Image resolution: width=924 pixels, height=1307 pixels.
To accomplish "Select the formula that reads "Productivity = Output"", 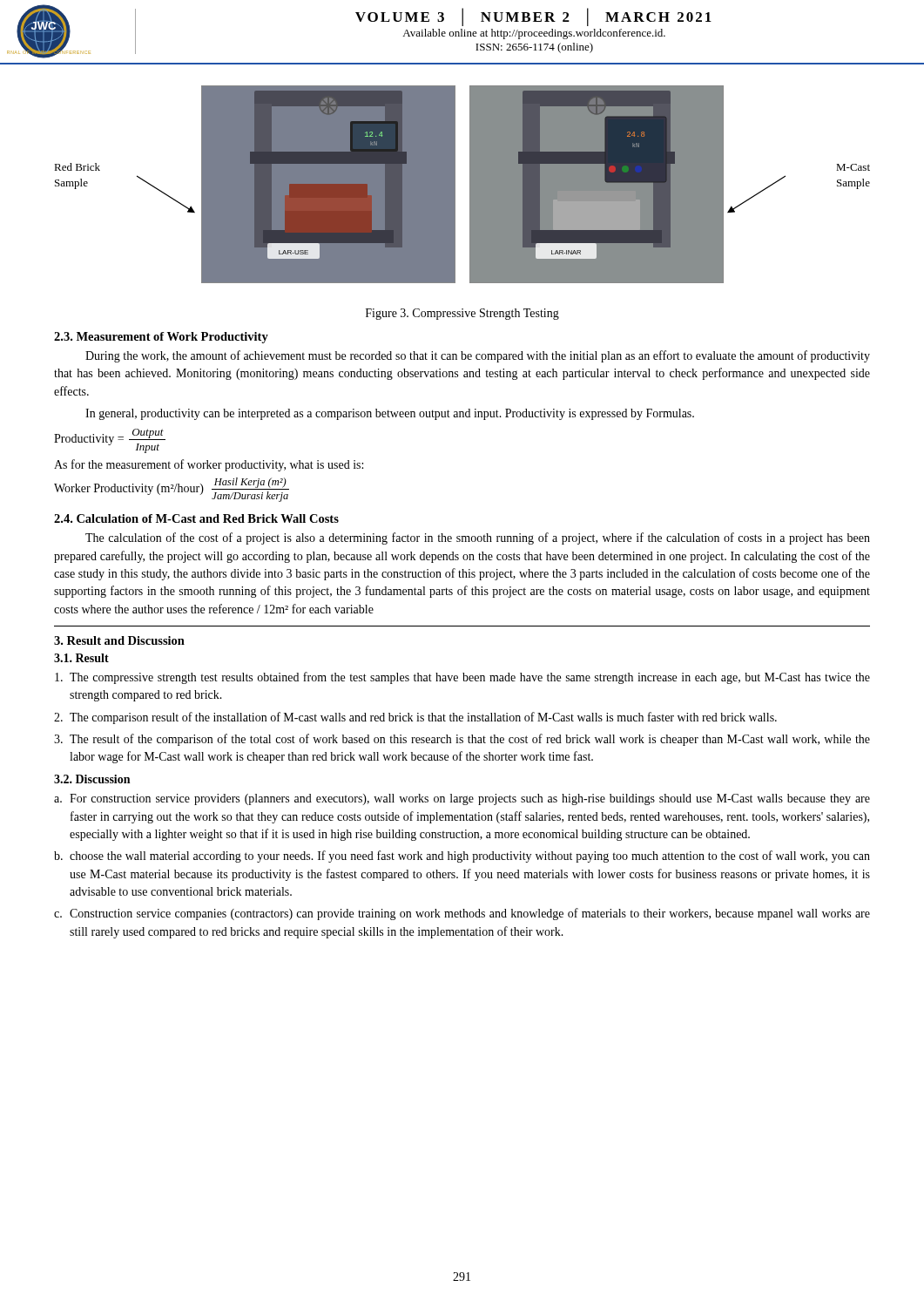I will (110, 440).
